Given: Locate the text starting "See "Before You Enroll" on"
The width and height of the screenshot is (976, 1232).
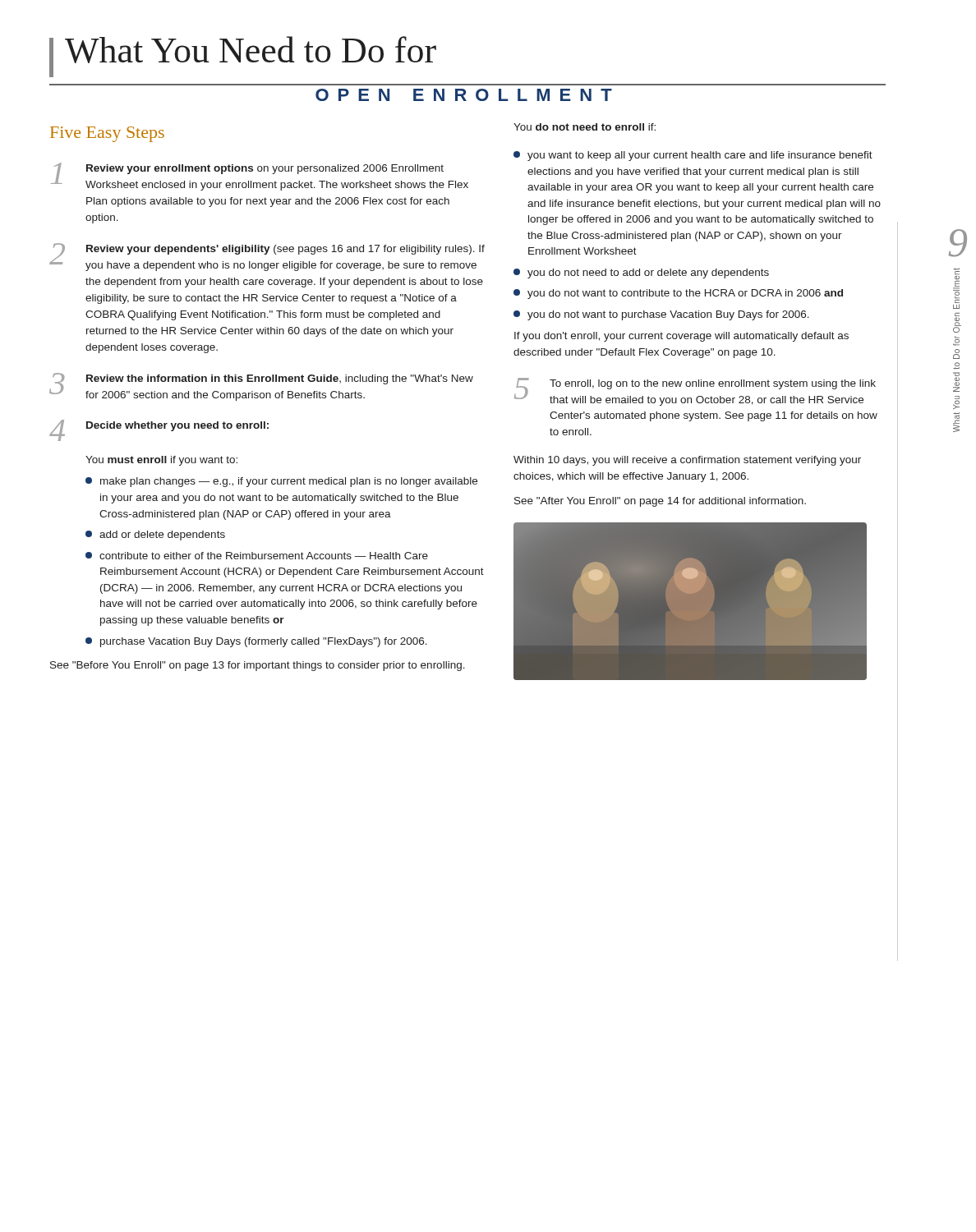Looking at the screenshot, I should (257, 665).
